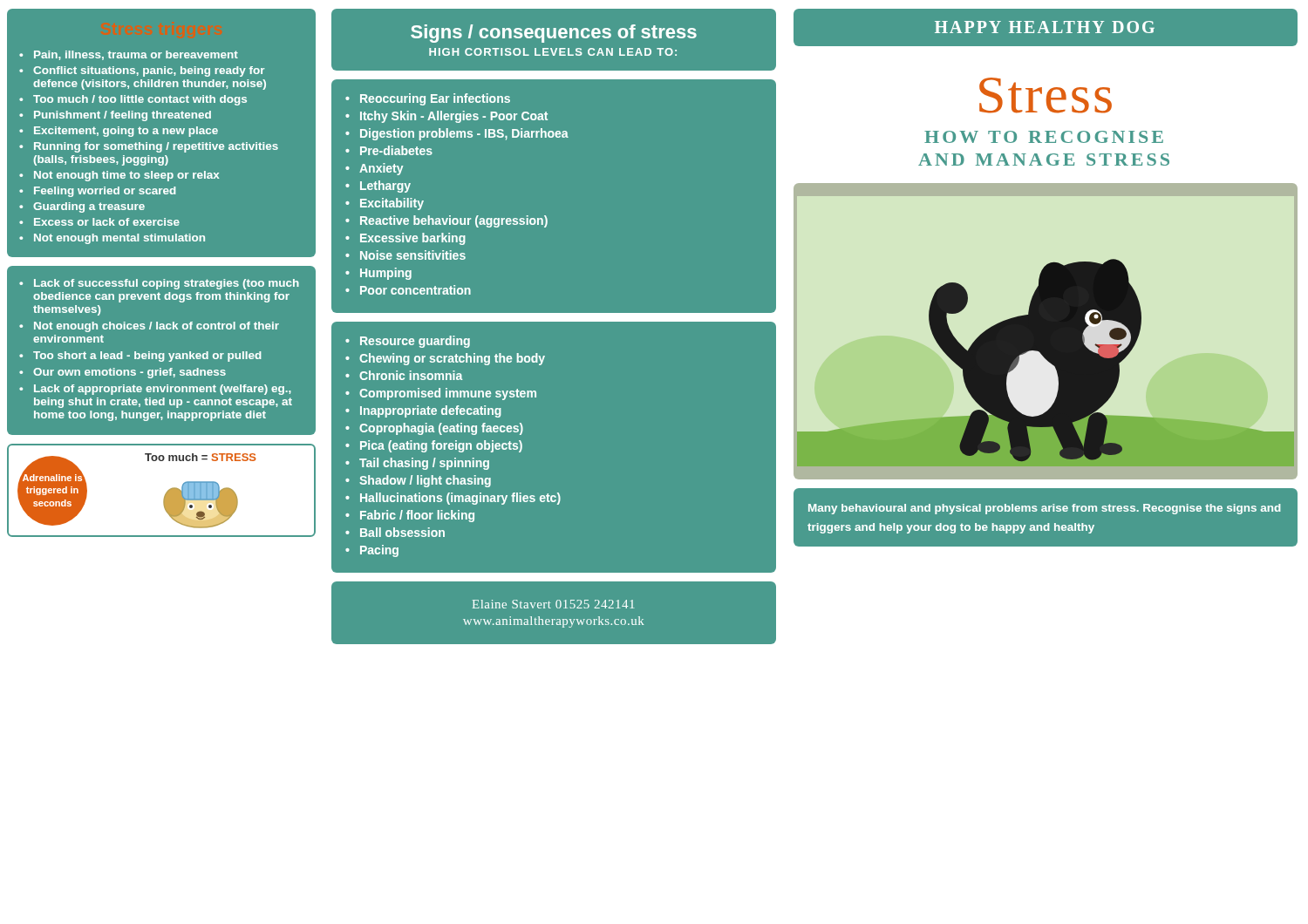Image resolution: width=1308 pixels, height=924 pixels.
Task: Click on the text block containing "Too much ="
Action: (x=201, y=457)
